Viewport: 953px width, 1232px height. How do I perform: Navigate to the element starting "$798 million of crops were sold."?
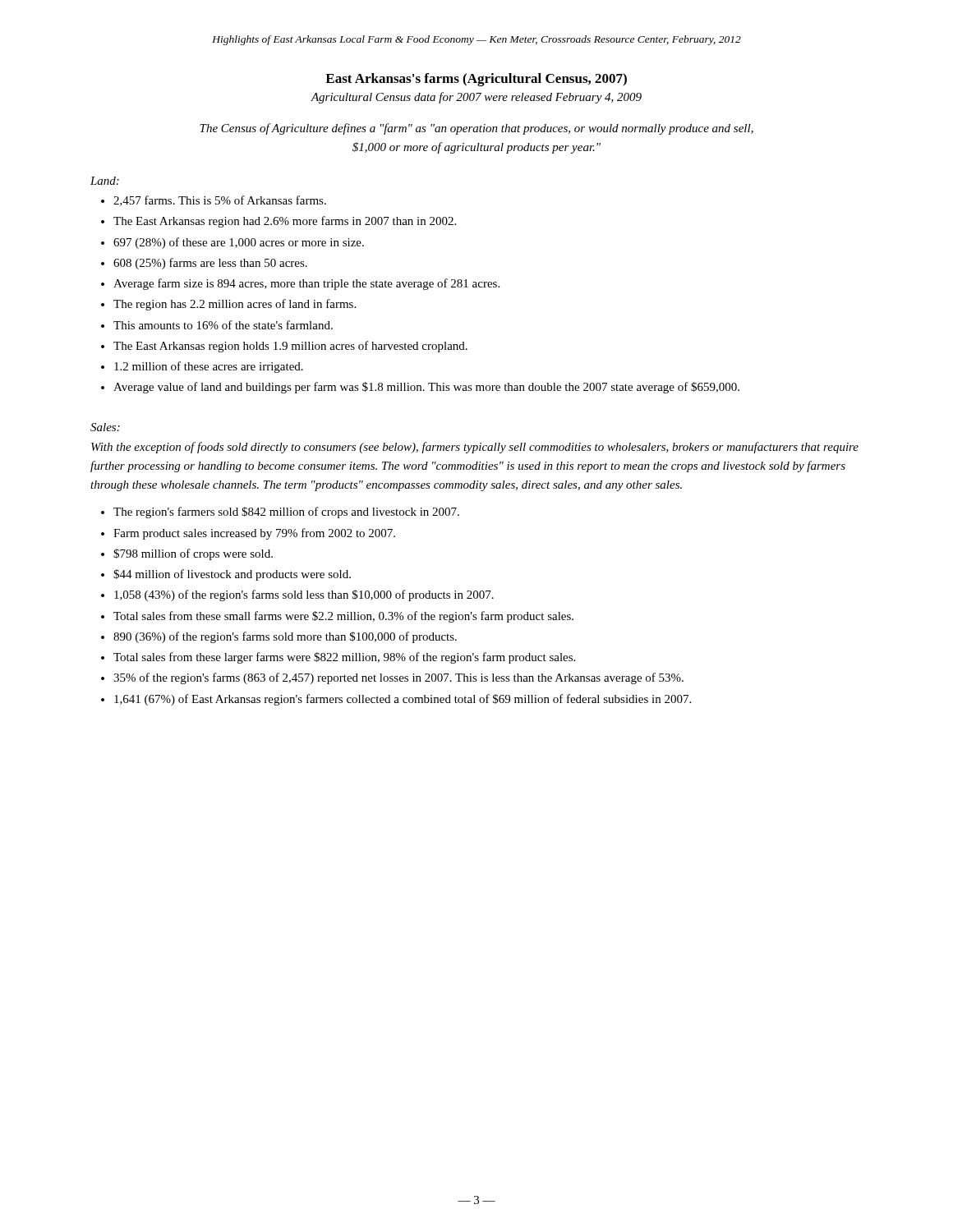coord(194,553)
